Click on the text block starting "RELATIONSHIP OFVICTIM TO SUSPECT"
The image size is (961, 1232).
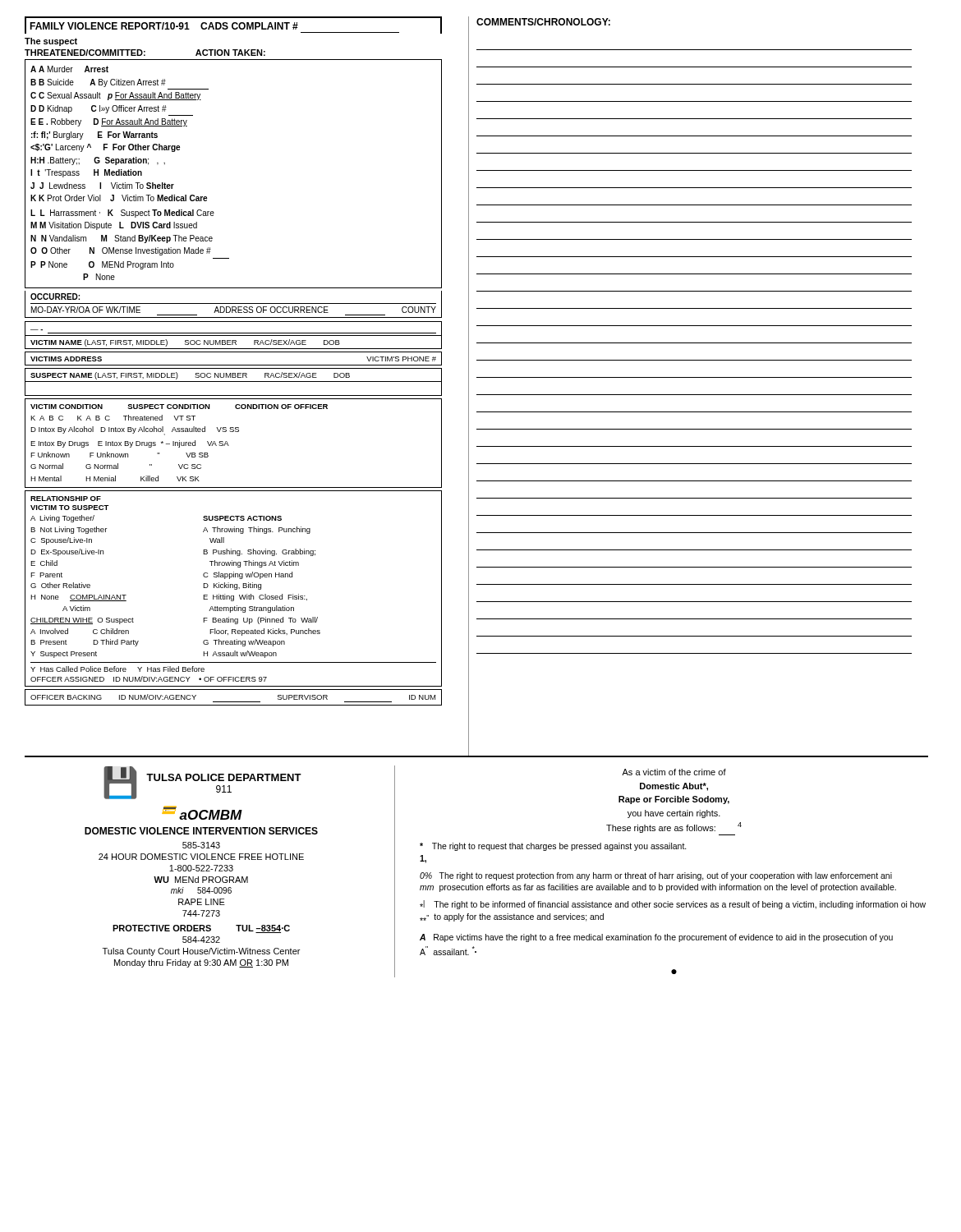point(70,503)
